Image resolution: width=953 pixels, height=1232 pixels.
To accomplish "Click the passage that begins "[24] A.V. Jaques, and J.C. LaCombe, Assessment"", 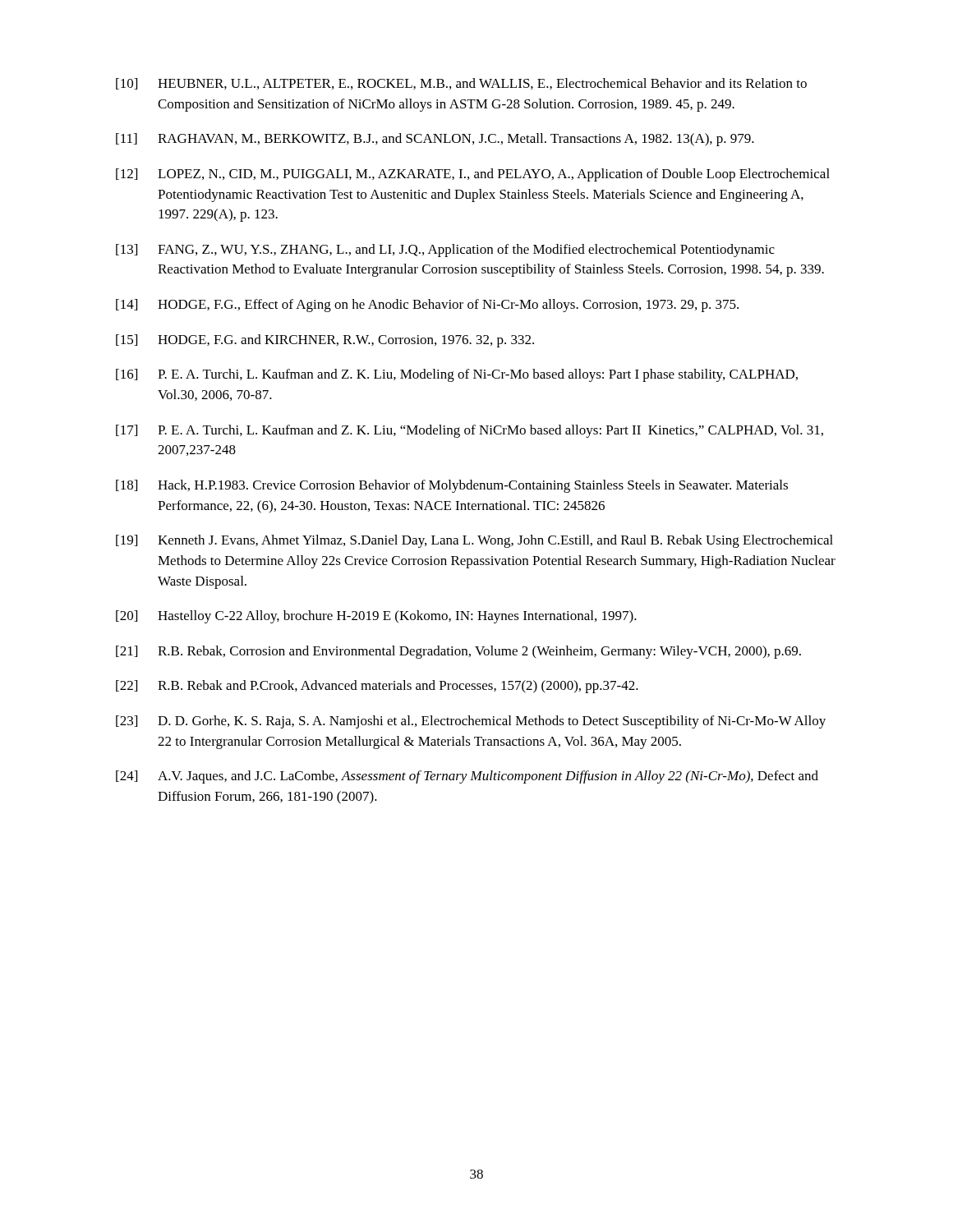I will 476,787.
